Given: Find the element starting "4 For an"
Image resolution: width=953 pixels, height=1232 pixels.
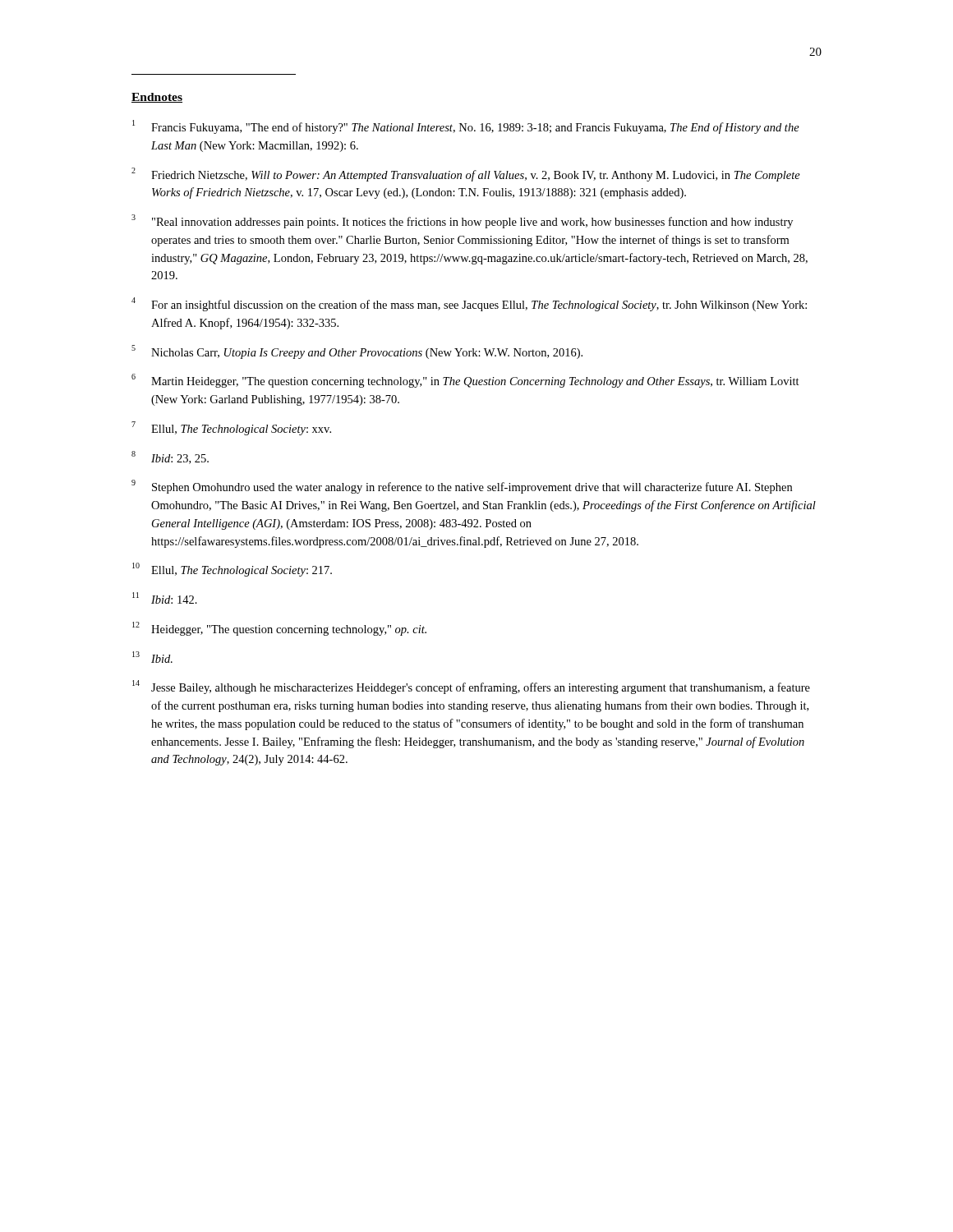Looking at the screenshot, I should pyautogui.click(x=476, y=314).
